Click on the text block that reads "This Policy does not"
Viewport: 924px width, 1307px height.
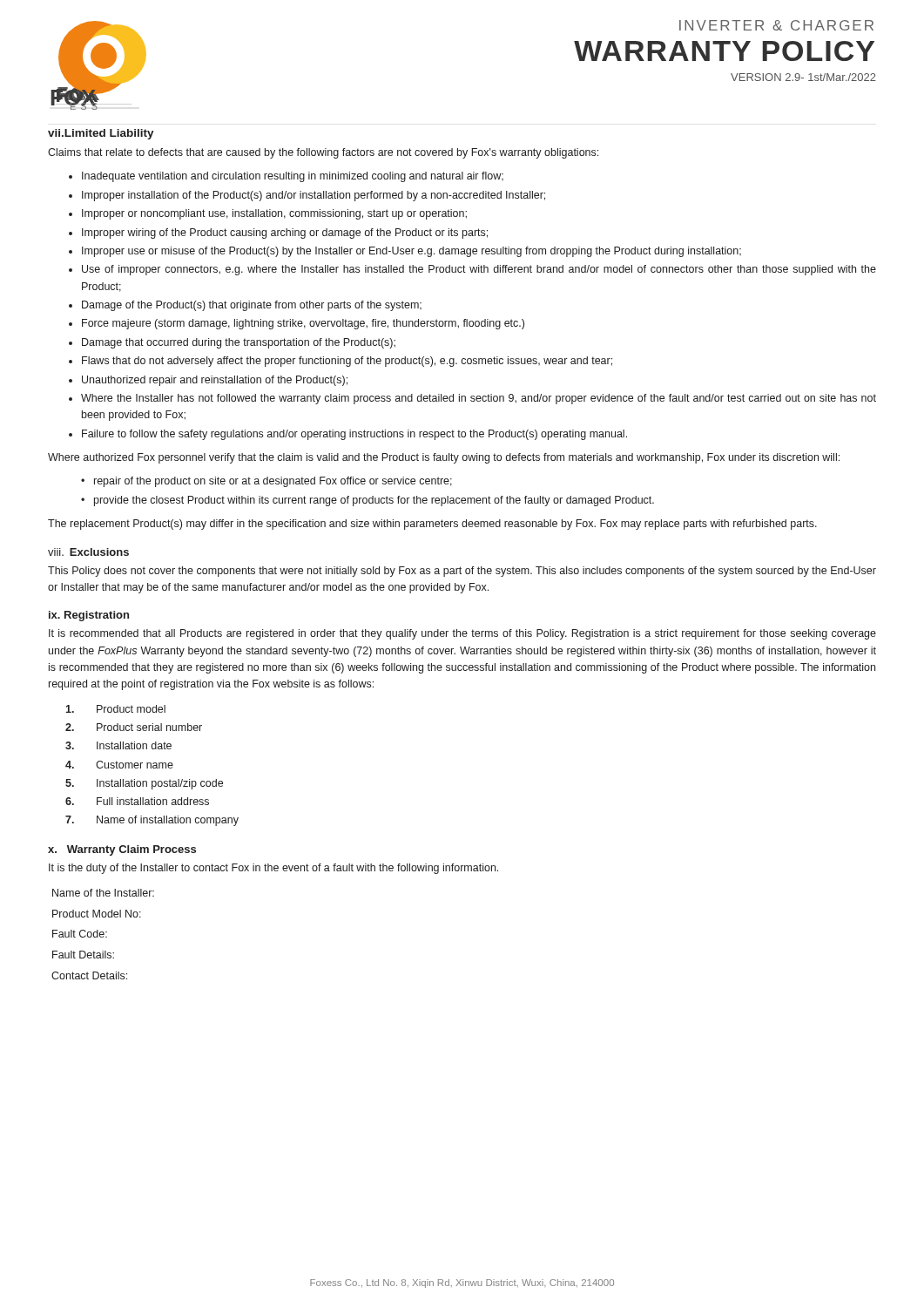click(x=462, y=579)
